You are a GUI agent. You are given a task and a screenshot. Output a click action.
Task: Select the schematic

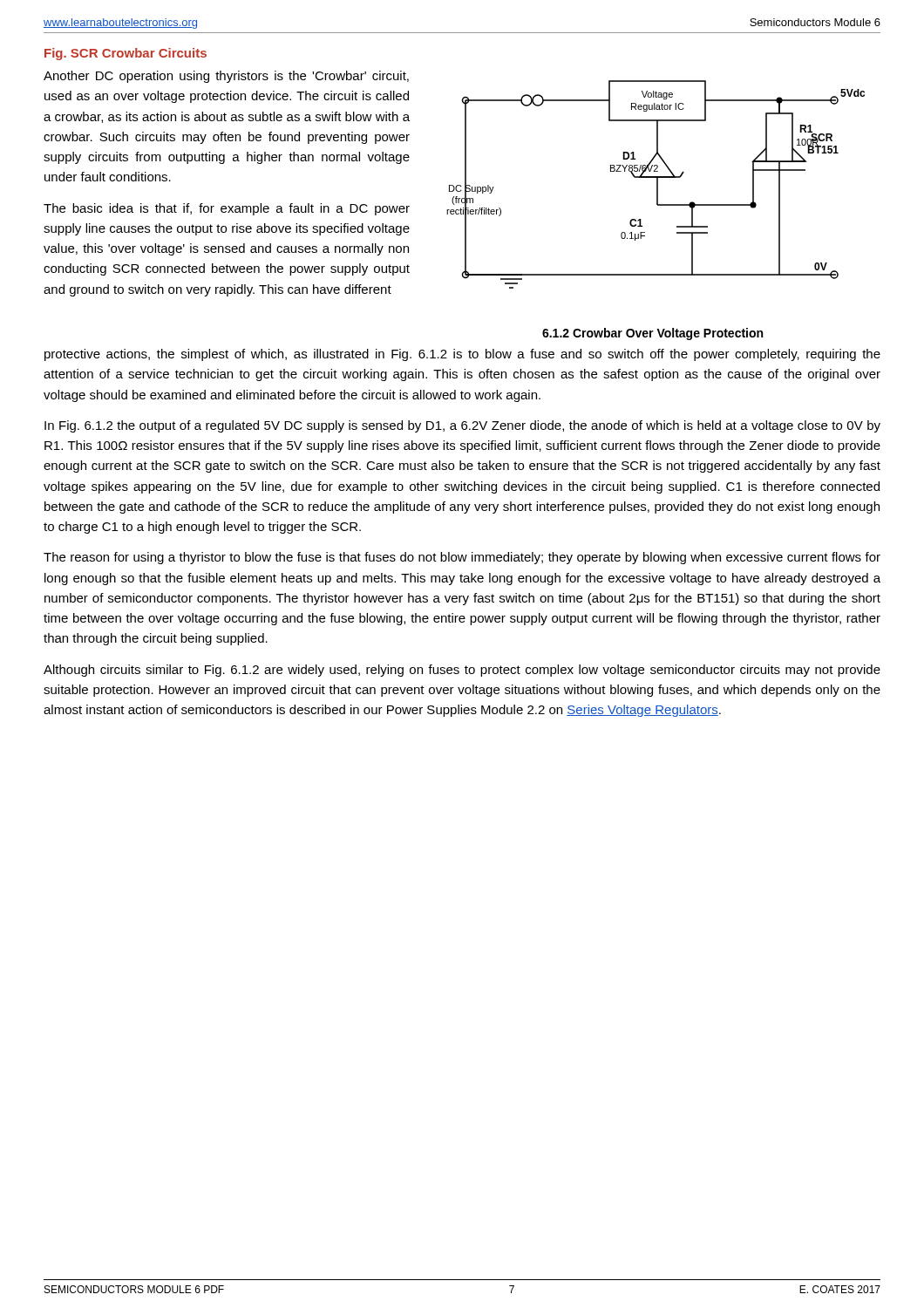[653, 193]
